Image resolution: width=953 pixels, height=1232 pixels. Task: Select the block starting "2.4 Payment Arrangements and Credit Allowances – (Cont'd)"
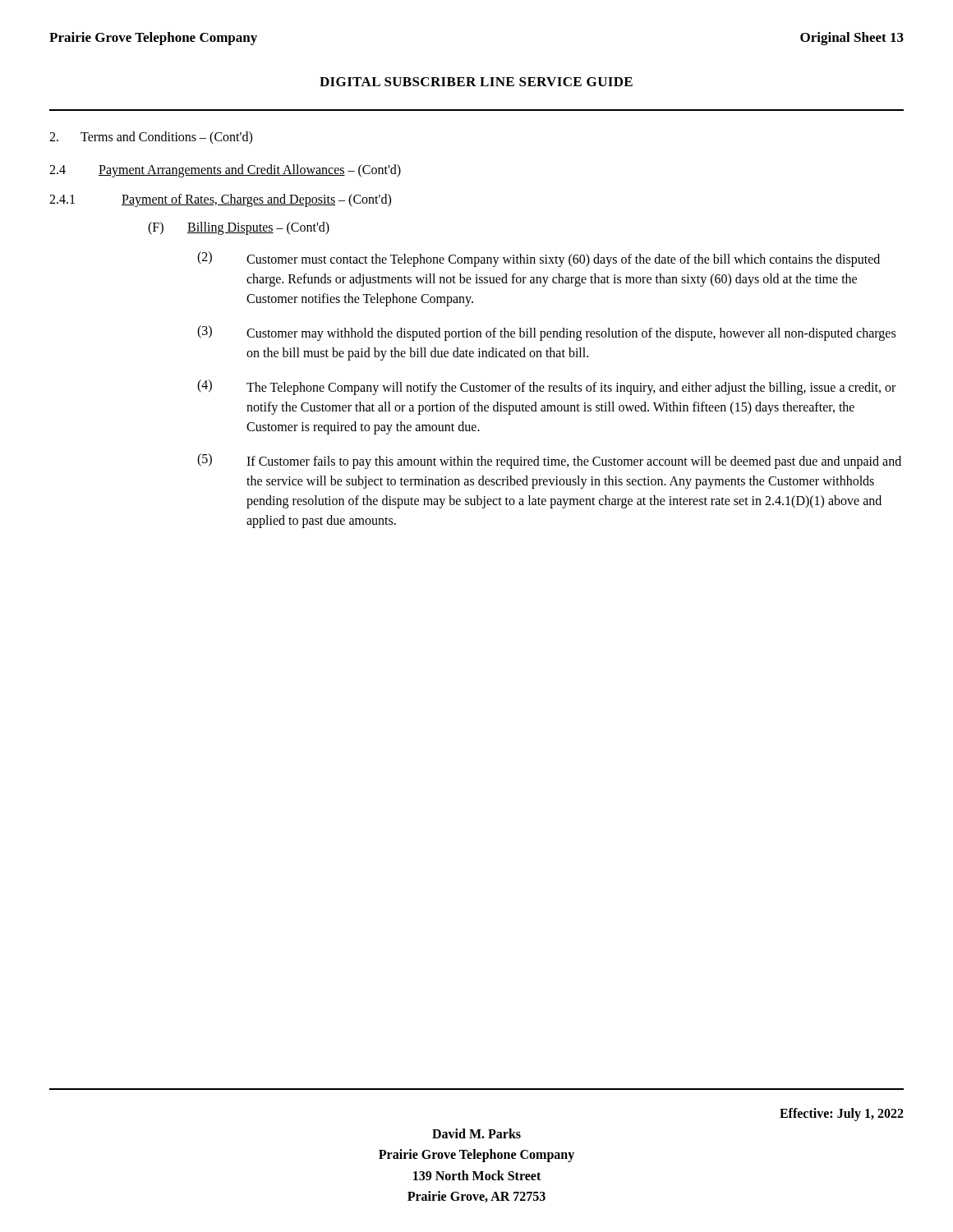pyautogui.click(x=225, y=170)
